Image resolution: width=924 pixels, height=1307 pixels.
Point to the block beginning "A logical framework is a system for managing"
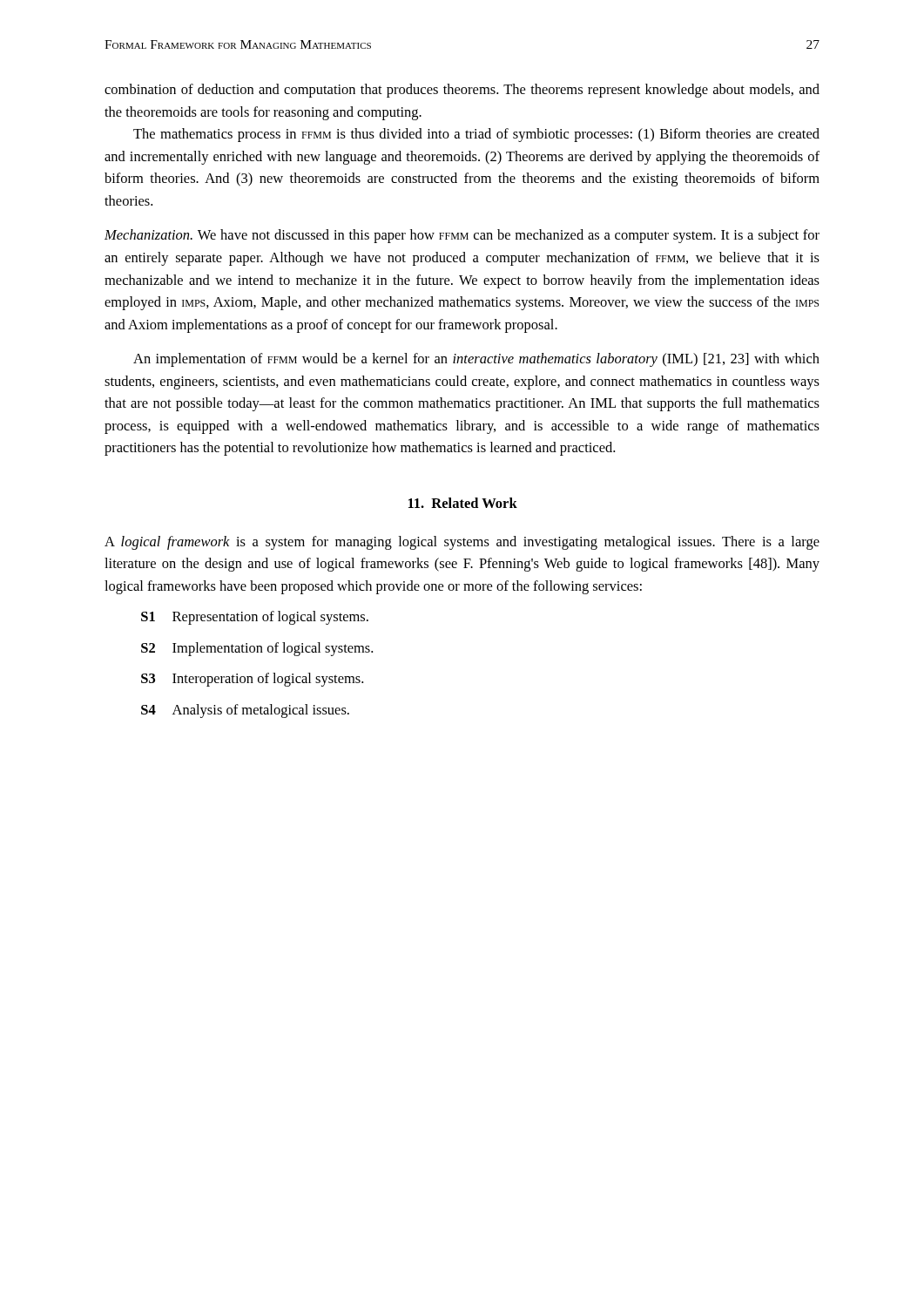[x=462, y=564]
